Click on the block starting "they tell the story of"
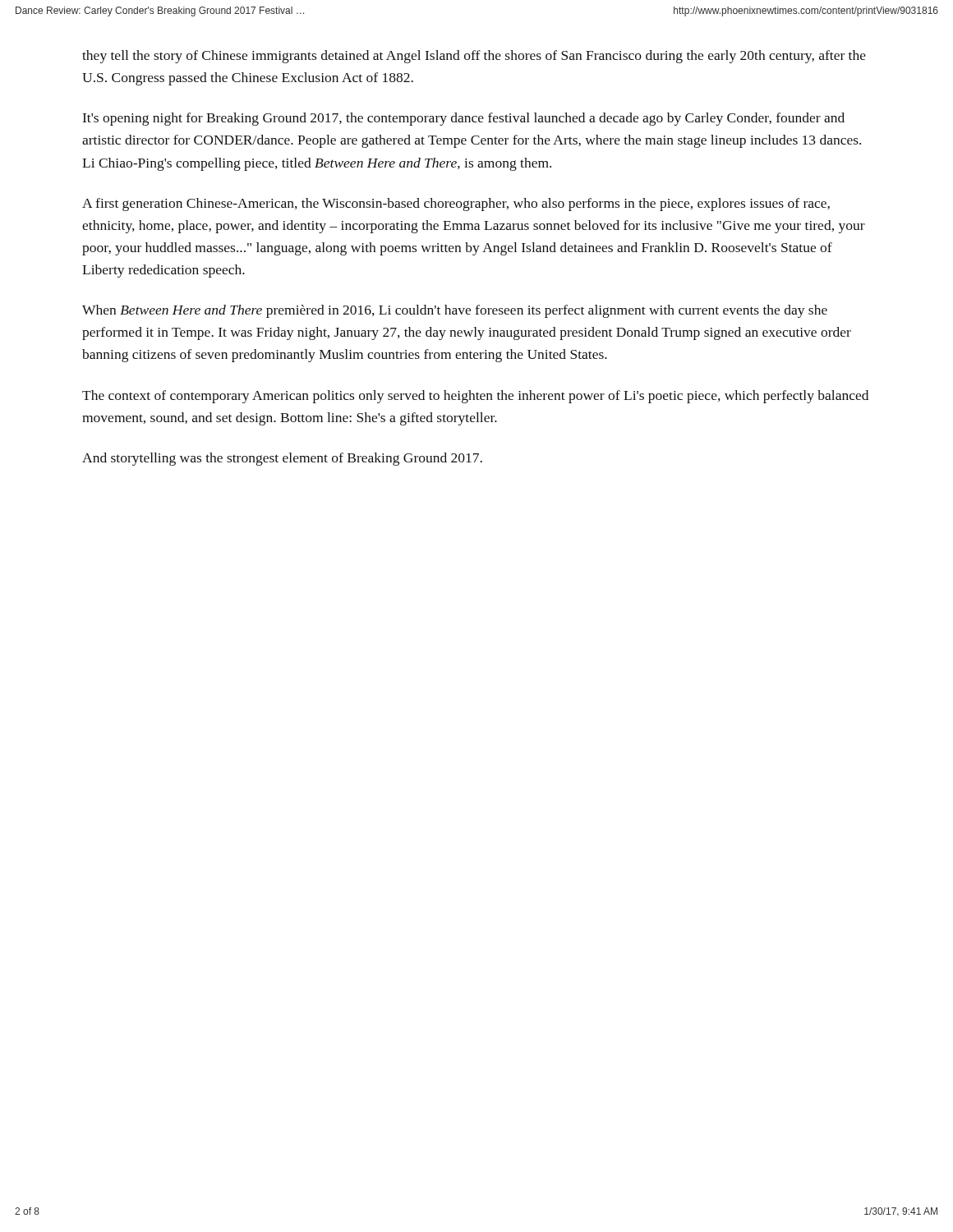 (x=474, y=66)
